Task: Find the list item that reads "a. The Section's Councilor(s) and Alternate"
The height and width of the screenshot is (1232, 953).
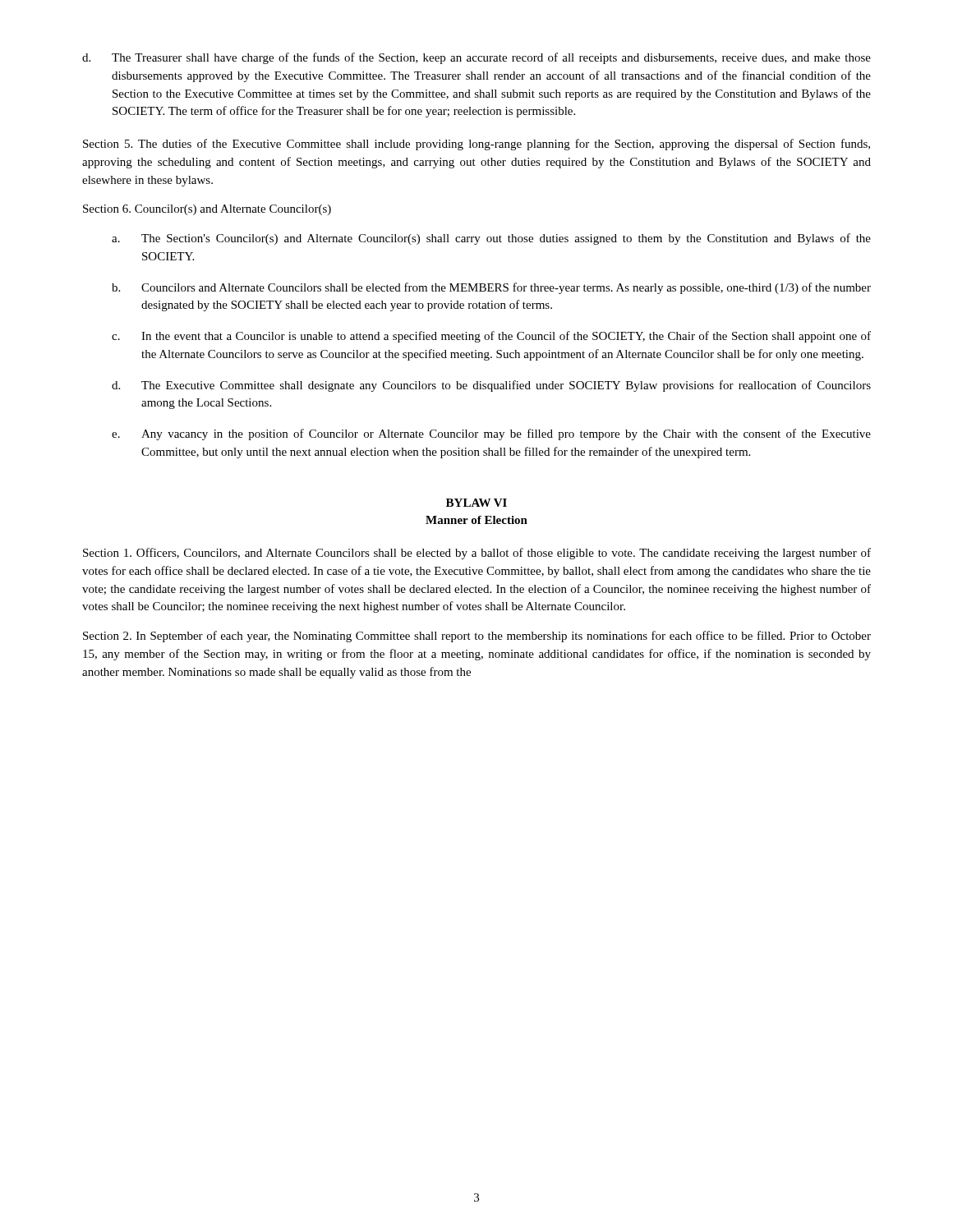Action: 491,248
